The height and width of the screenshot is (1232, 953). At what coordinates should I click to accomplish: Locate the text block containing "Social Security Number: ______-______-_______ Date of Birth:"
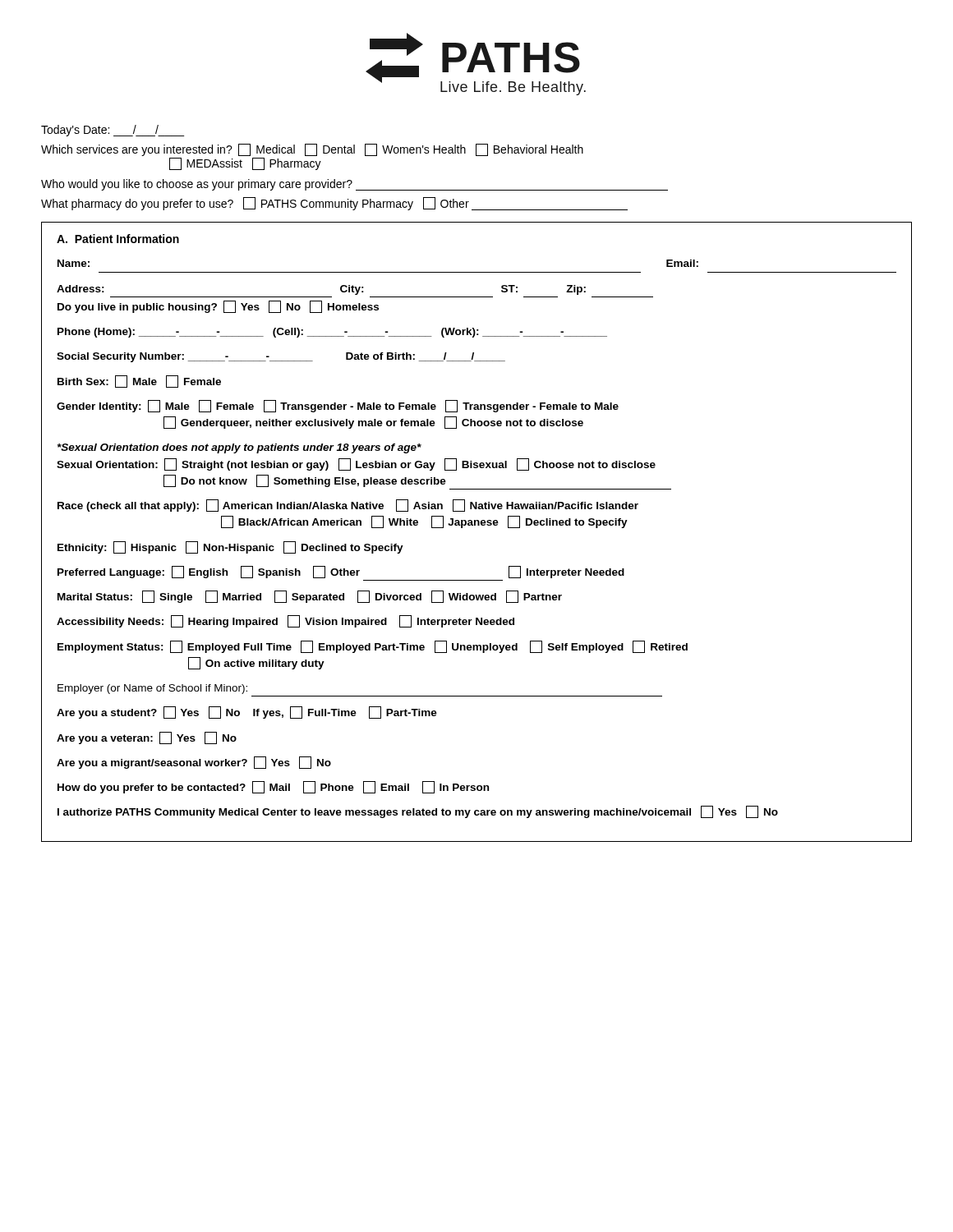[281, 357]
